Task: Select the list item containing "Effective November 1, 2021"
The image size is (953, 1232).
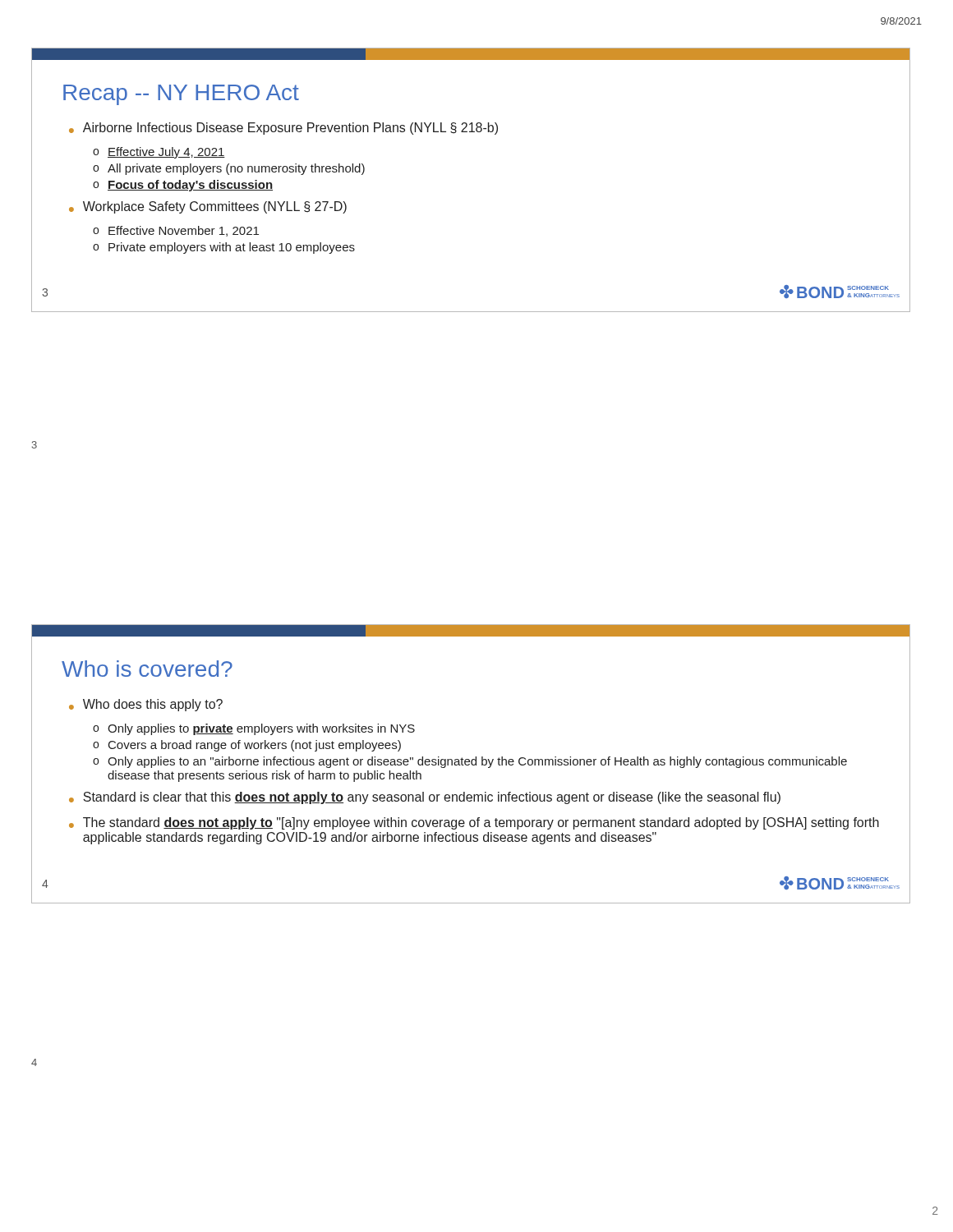Action: coord(184,230)
